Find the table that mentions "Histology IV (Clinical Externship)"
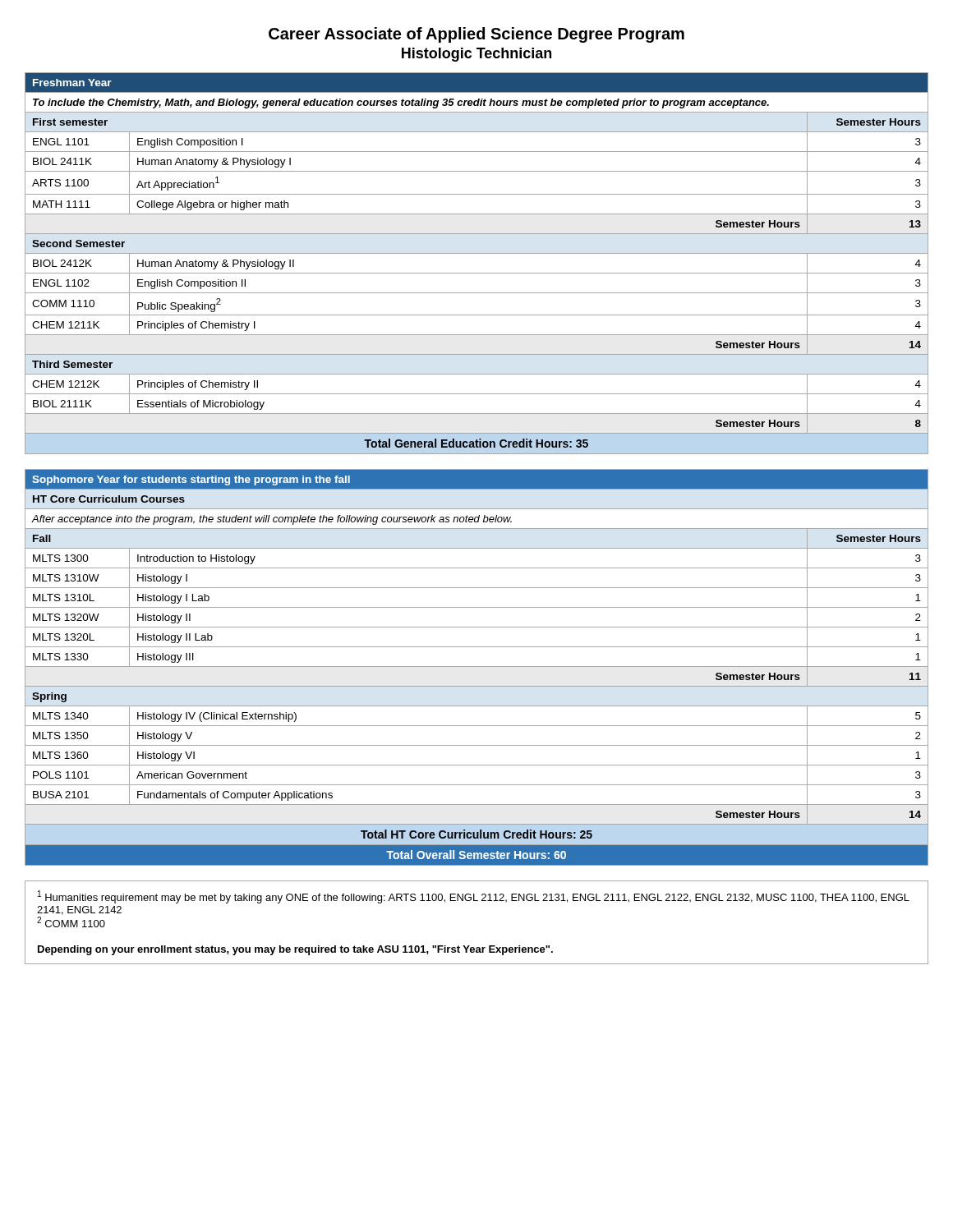Viewport: 953px width, 1232px height. pos(476,667)
